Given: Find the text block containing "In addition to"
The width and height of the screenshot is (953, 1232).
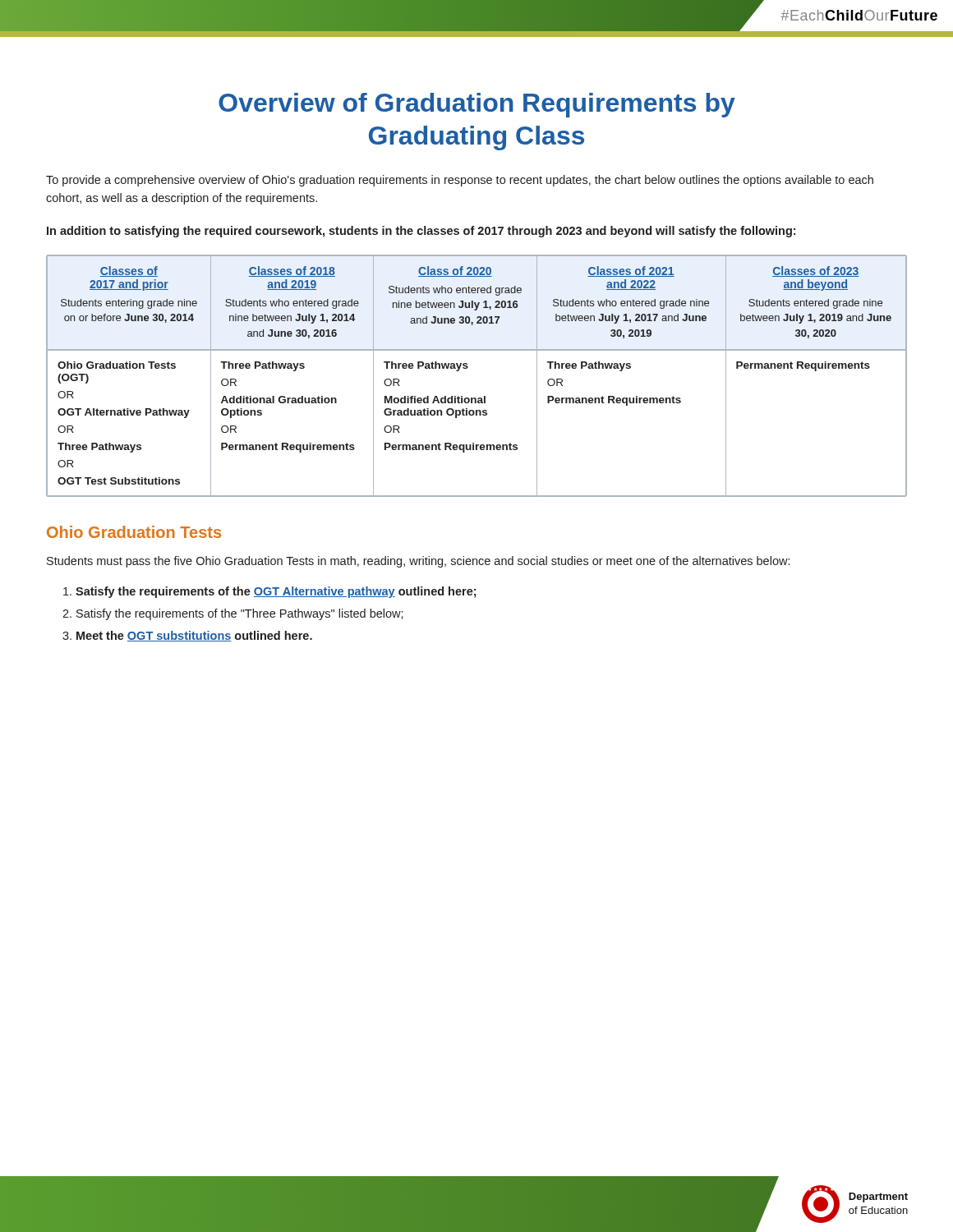Looking at the screenshot, I should pos(421,230).
